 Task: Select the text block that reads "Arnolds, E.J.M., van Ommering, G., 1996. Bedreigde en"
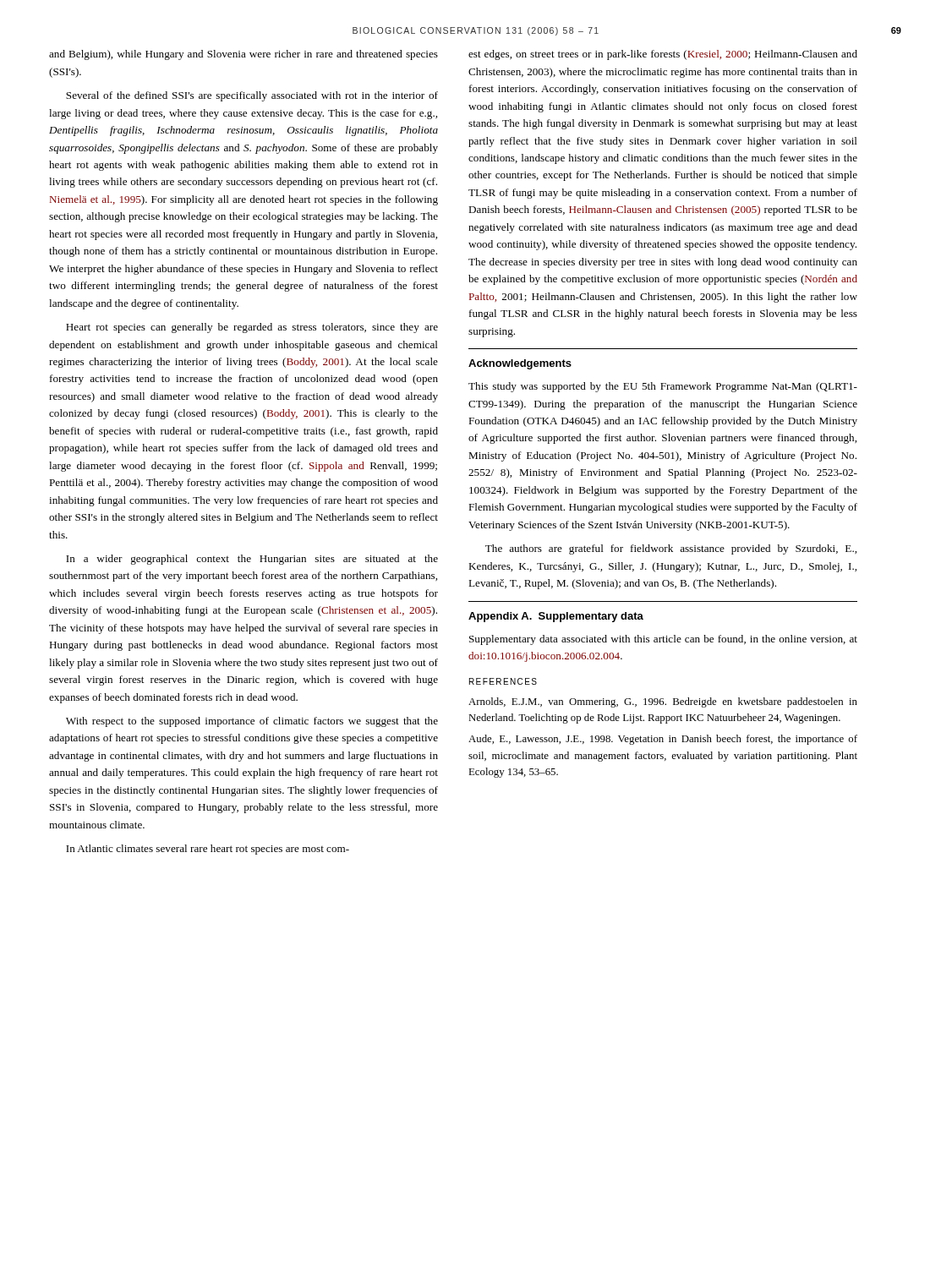pos(663,737)
